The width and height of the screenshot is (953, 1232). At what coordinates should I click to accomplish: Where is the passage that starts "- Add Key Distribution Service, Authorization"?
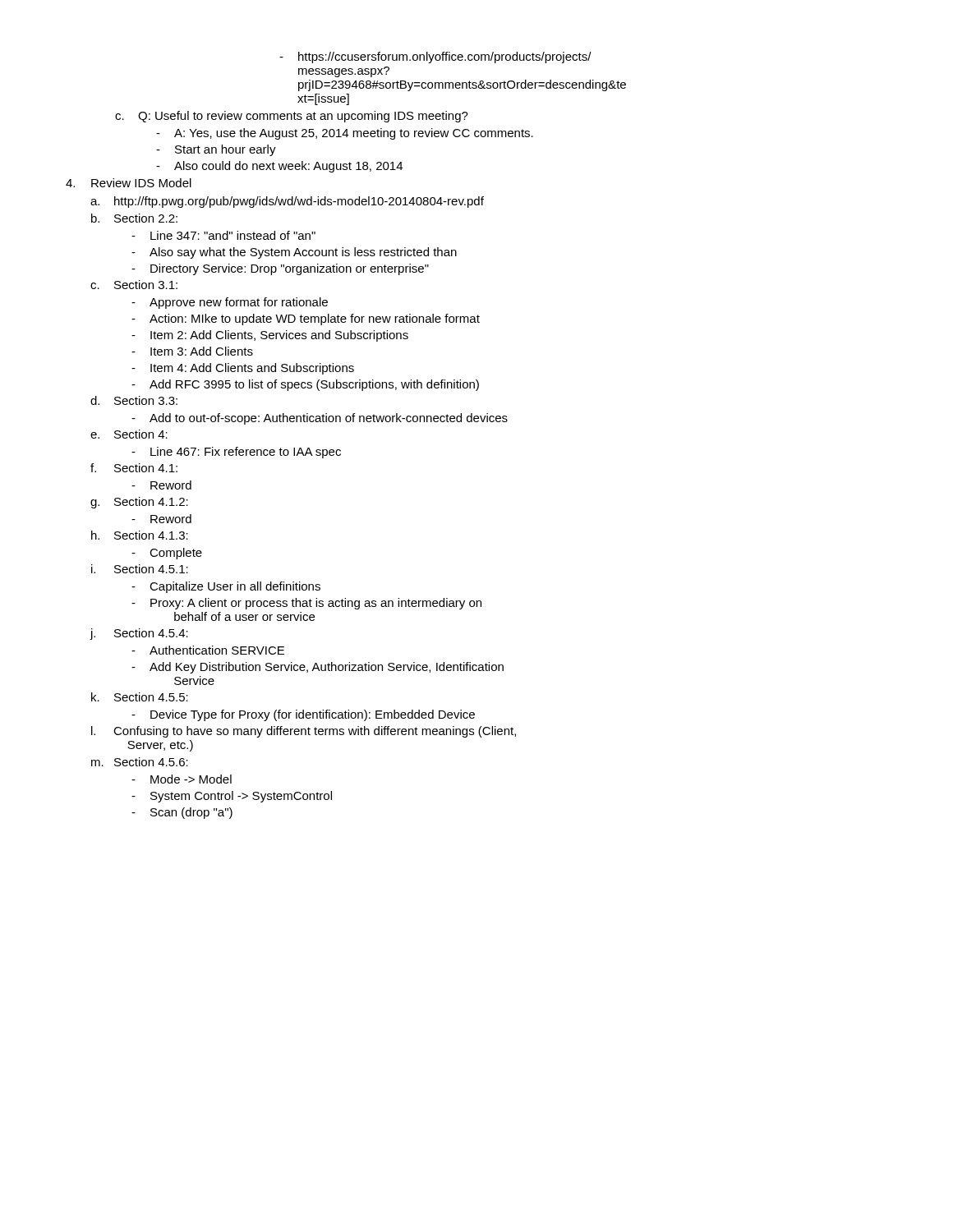(318, 673)
